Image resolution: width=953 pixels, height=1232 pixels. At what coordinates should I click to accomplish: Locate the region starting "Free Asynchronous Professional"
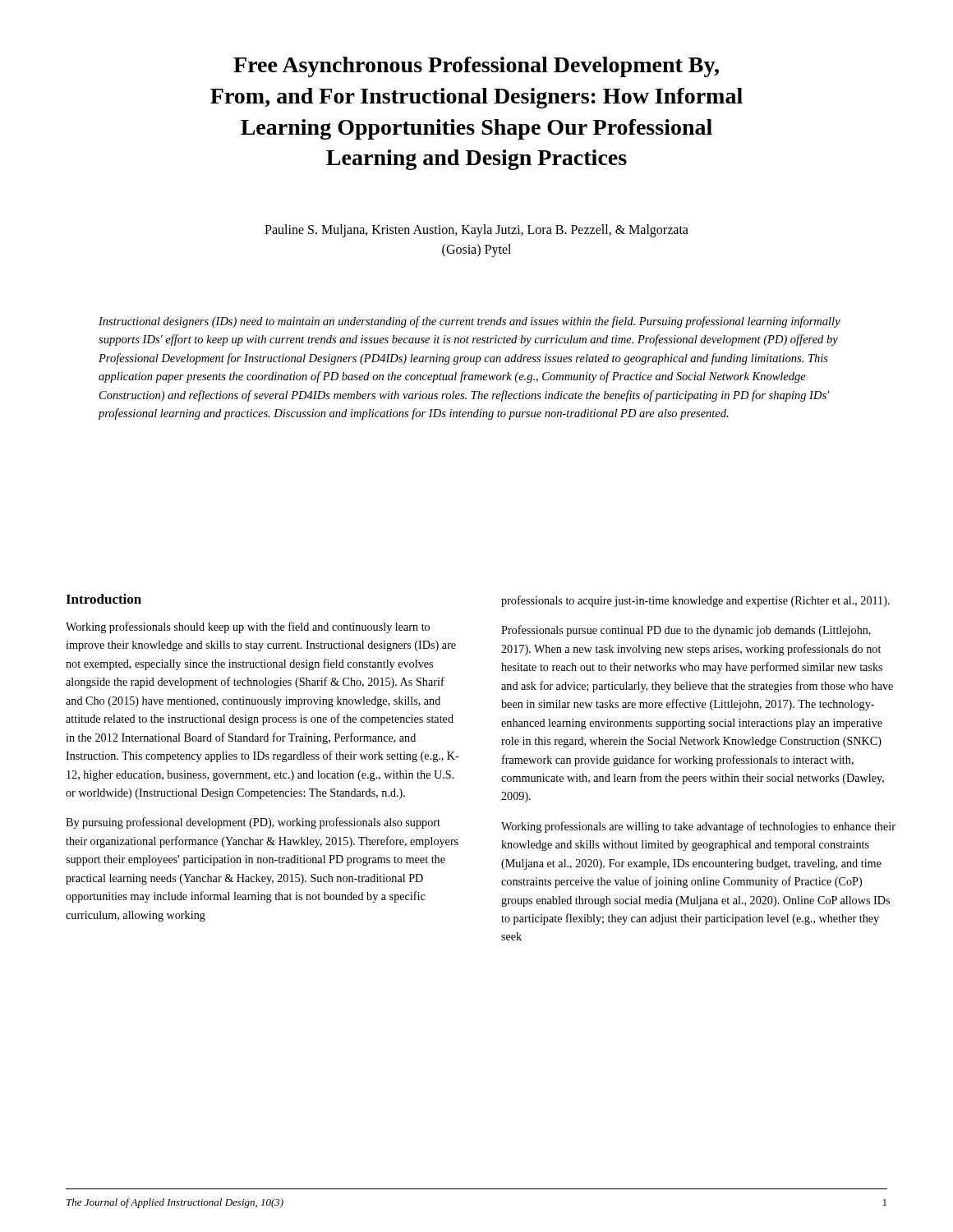pyautogui.click(x=476, y=111)
